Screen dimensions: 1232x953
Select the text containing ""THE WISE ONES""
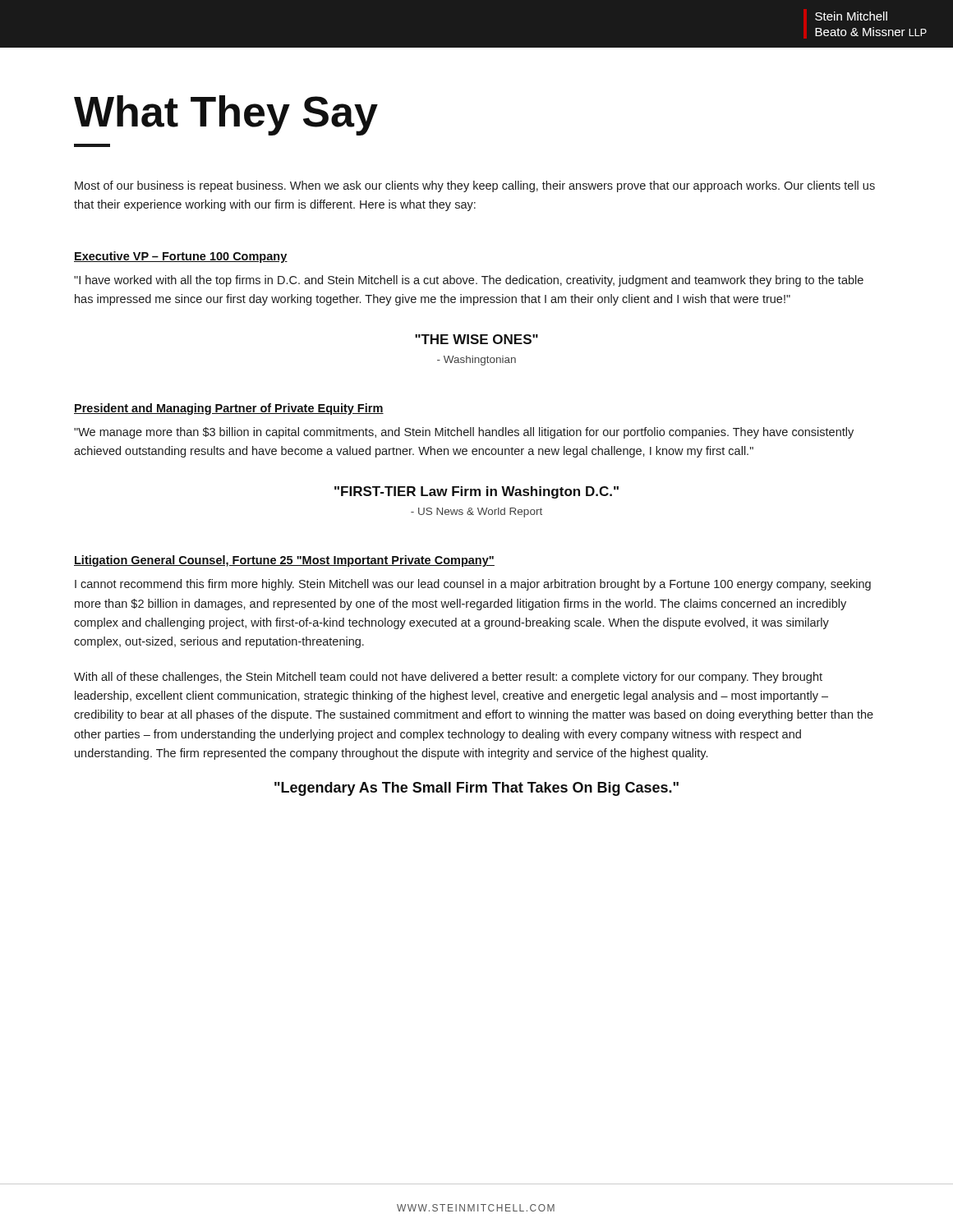point(476,340)
